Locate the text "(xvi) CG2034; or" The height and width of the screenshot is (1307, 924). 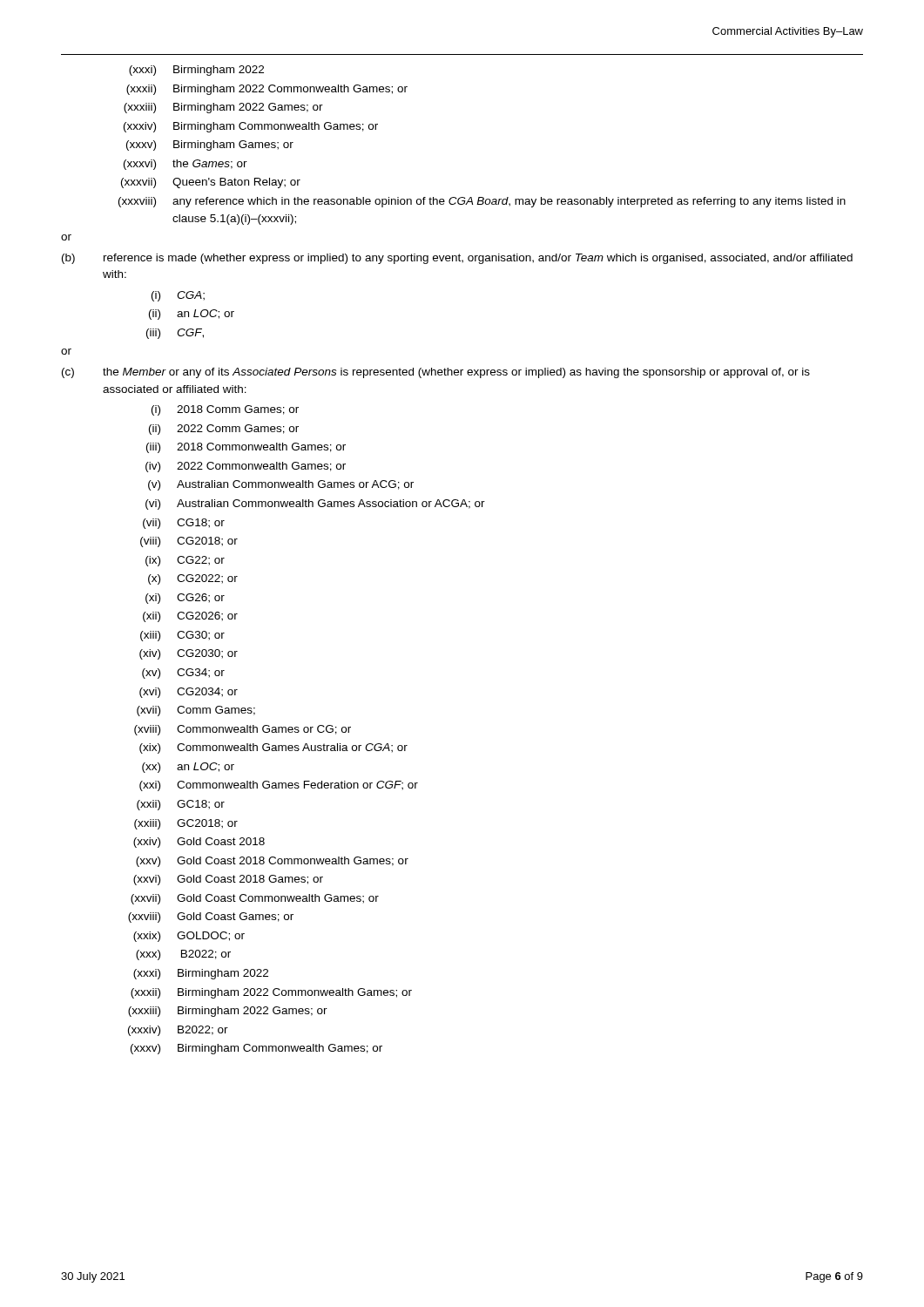tap(189, 693)
